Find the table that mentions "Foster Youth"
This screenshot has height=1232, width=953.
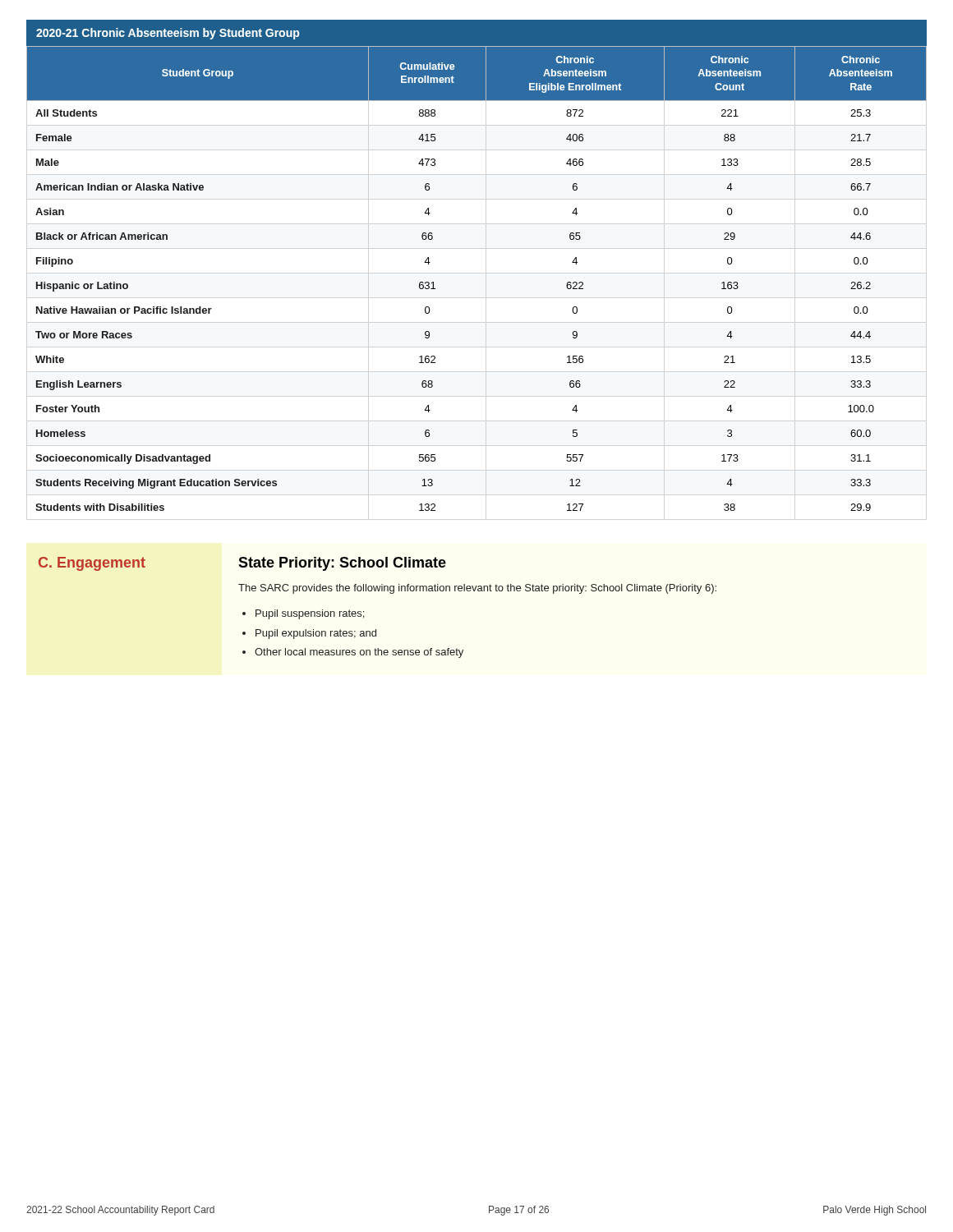(x=476, y=283)
